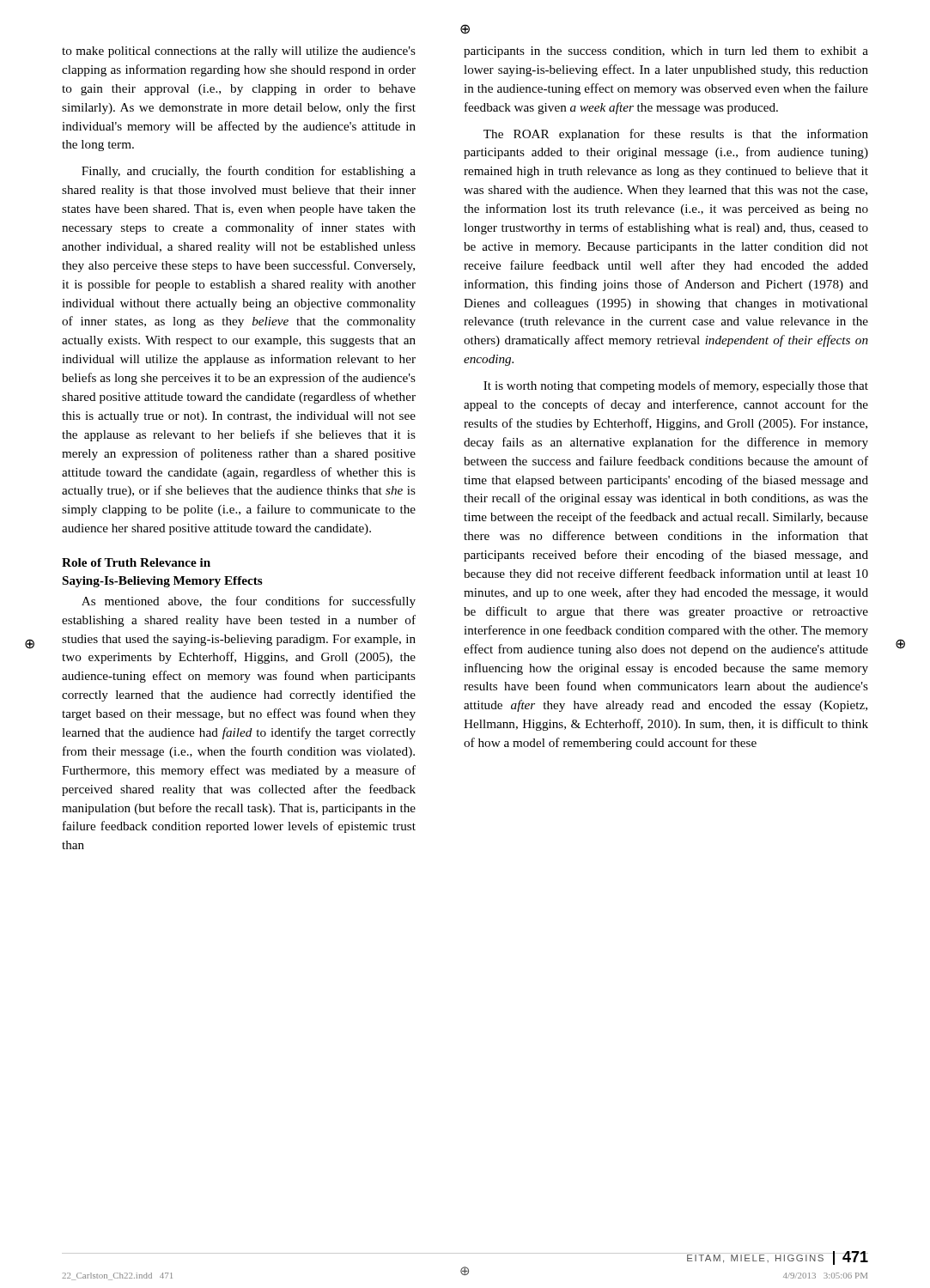
Task: Click on the text block starting "Role of Truth Relevance inSaying-Is-Believing Memory Effects"
Action: coord(239,571)
